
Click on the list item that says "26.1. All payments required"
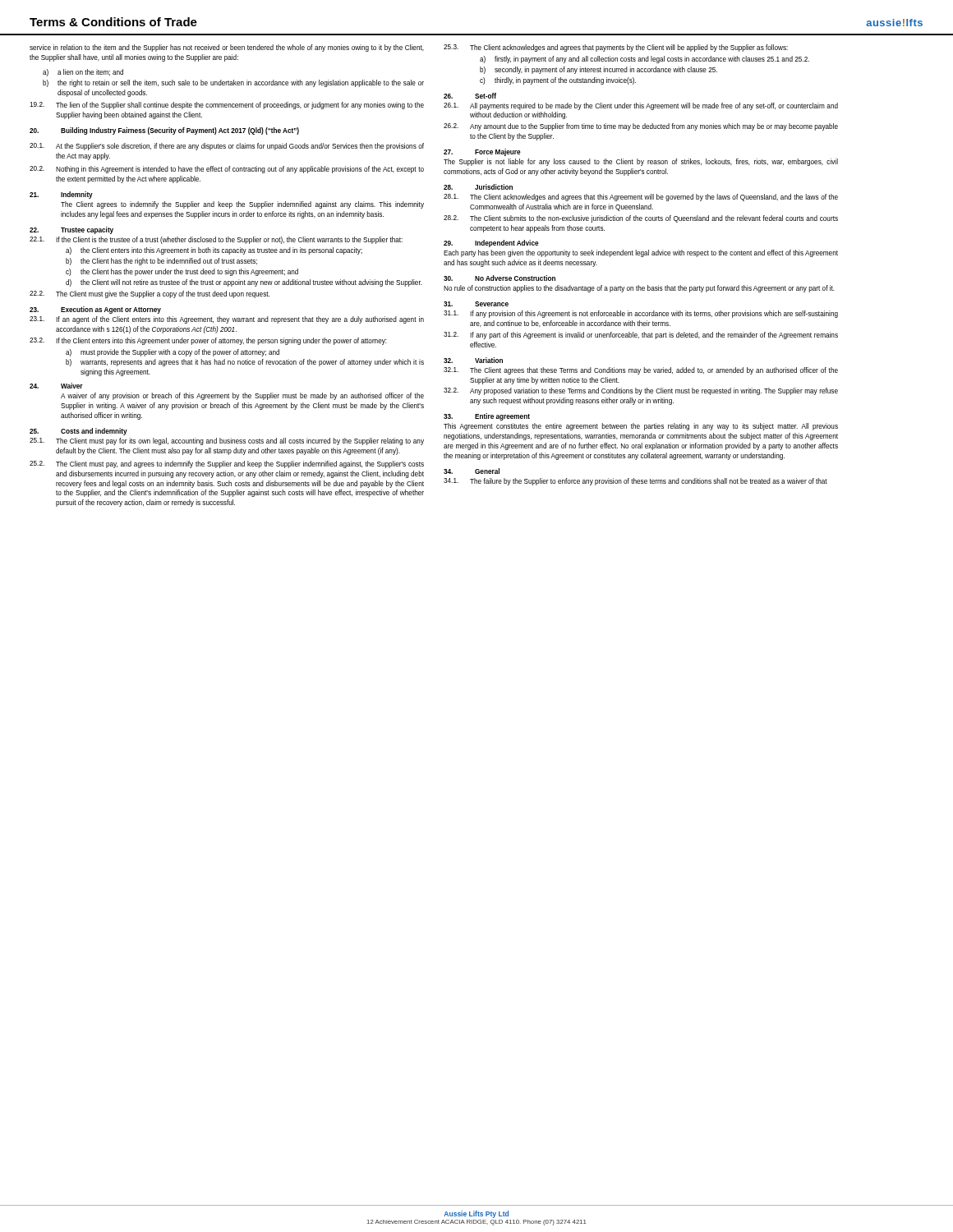(x=641, y=111)
